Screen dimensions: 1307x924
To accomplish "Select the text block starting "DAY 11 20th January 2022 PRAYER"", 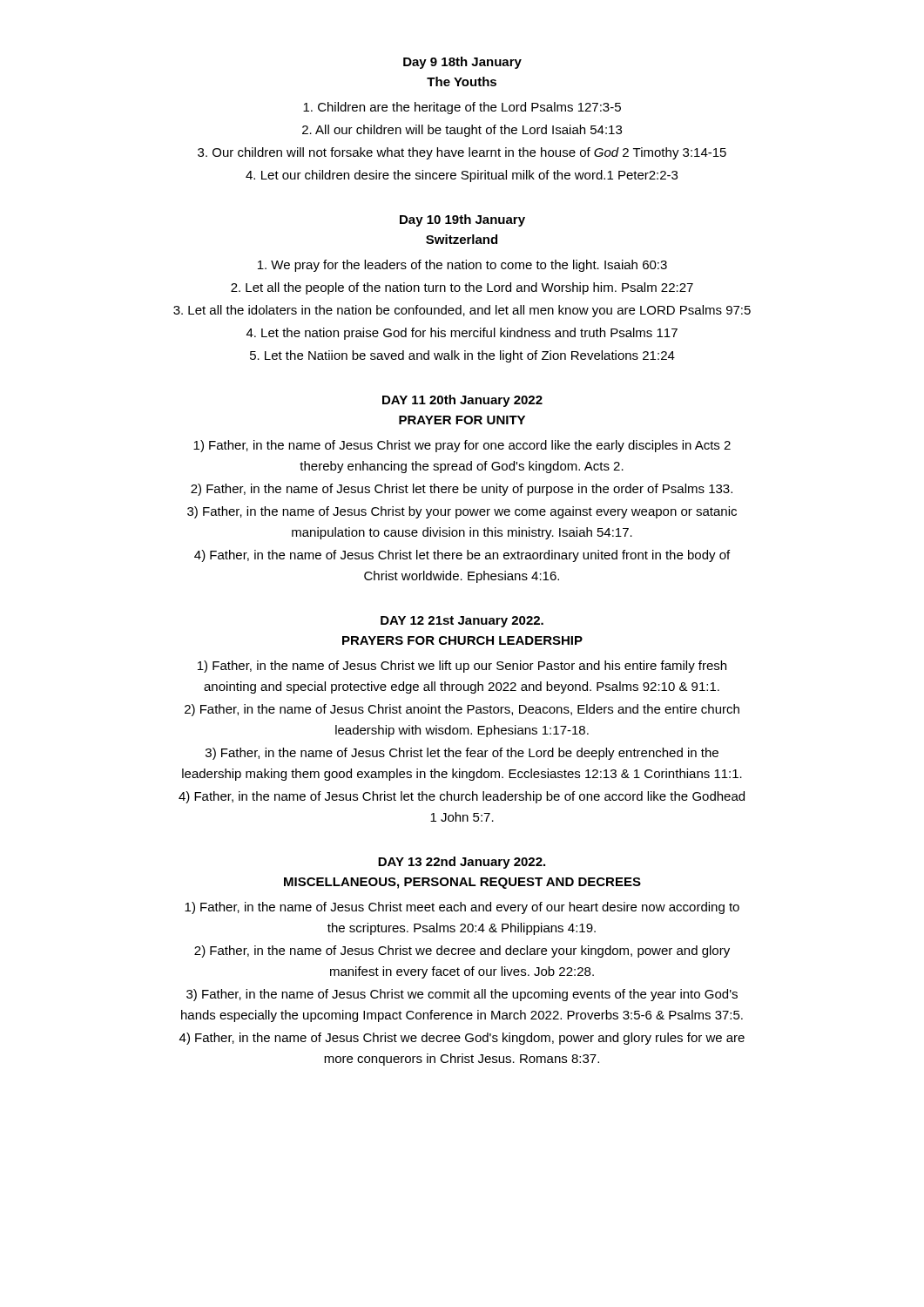I will (x=462, y=409).
